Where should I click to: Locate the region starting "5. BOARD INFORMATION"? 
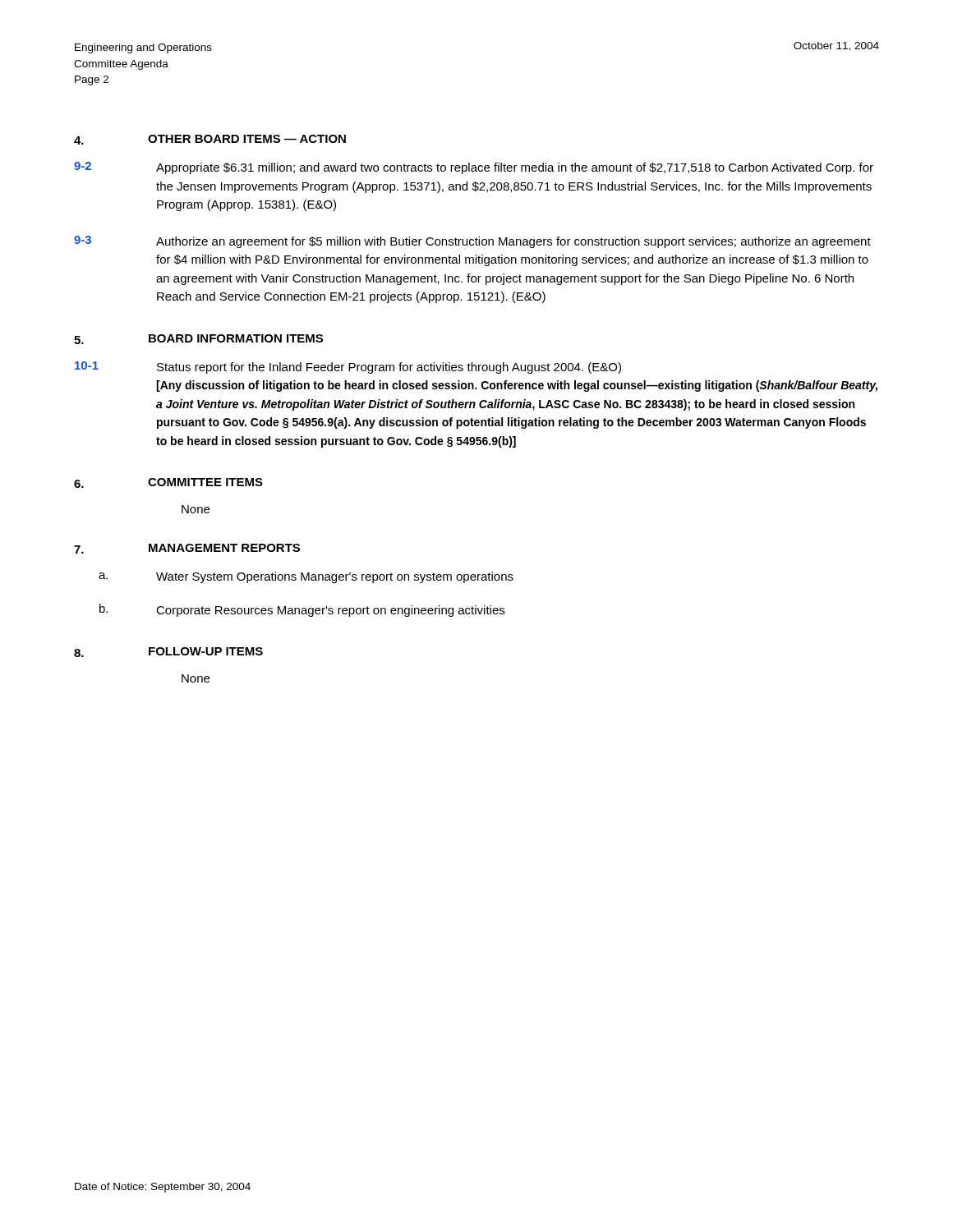199,338
